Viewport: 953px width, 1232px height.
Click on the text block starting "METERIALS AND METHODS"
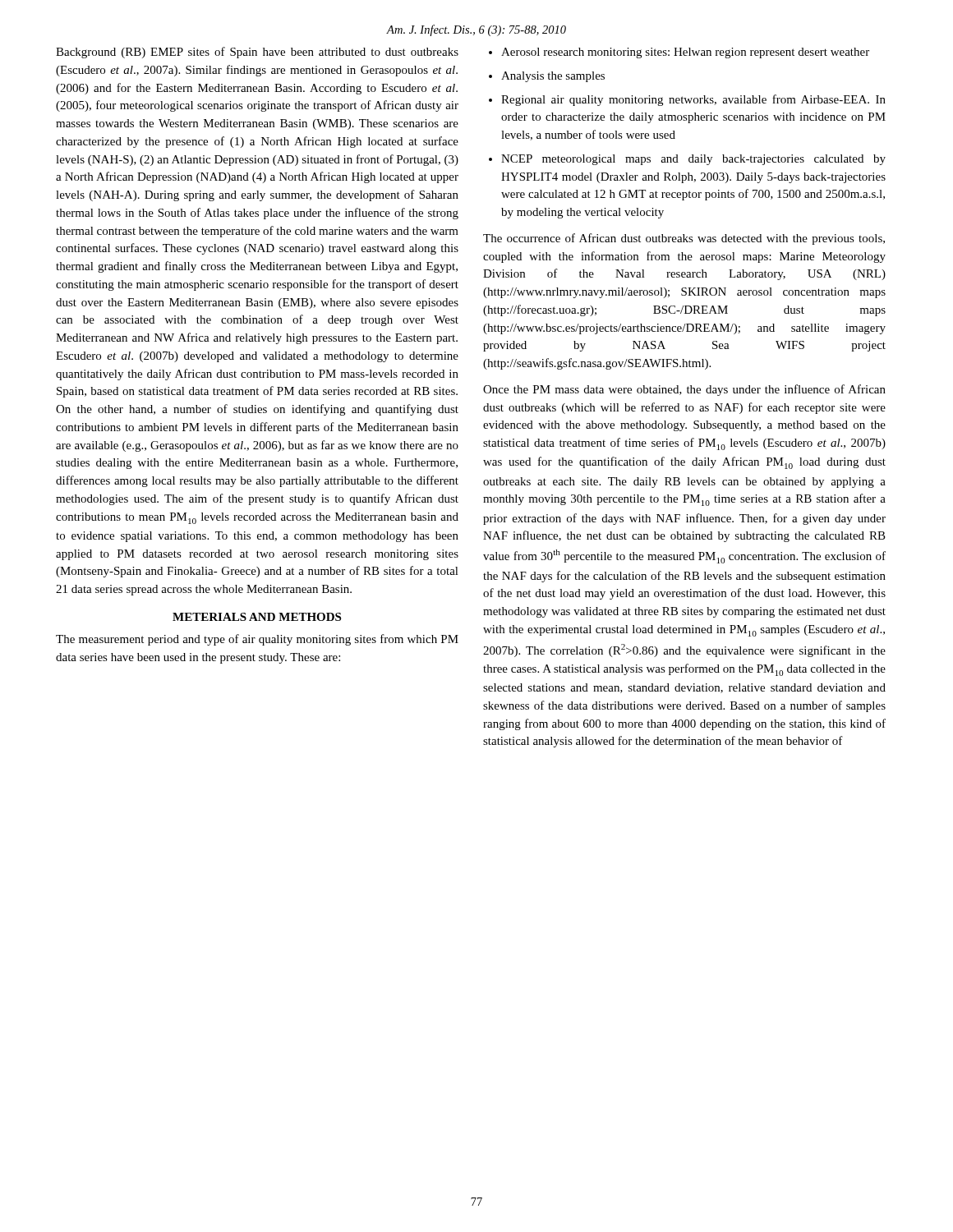click(257, 617)
